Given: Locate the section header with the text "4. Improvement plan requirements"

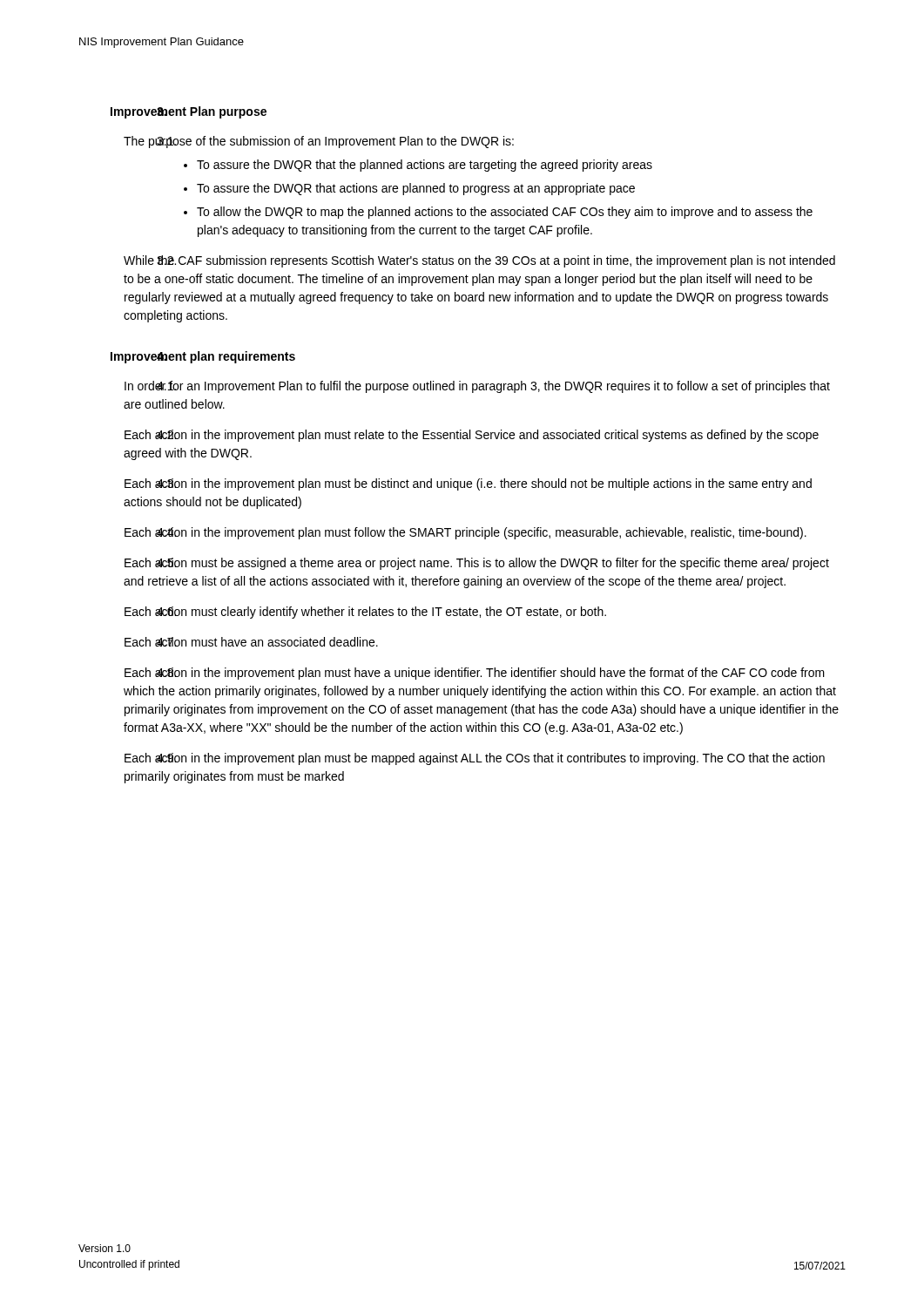Looking at the screenshot, I should pos(203,356).
